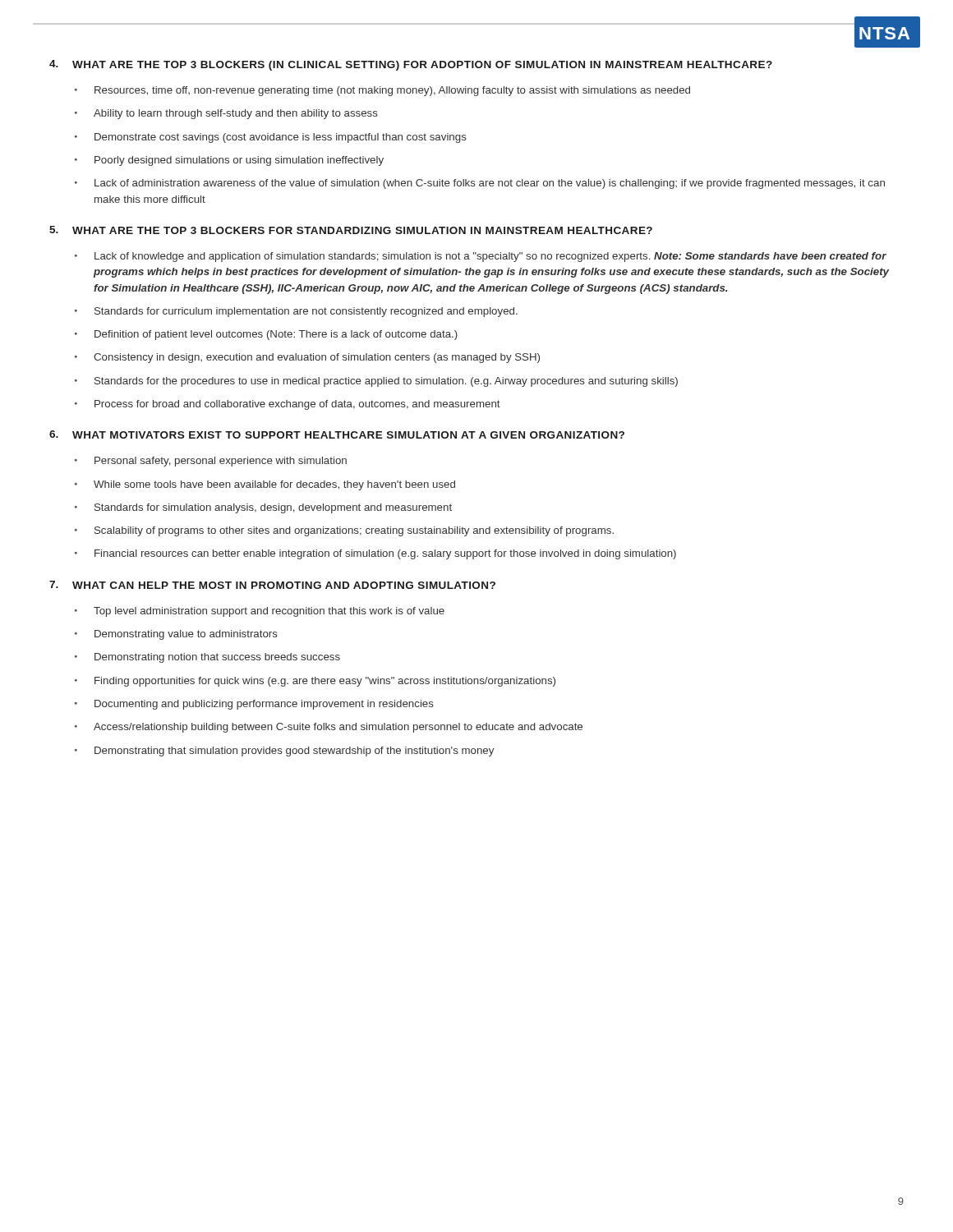Point to the block beginning "● Demonstrating that simulation provides good stewardship"
This screenshot has height=1232, width=953.
[489, 750]
